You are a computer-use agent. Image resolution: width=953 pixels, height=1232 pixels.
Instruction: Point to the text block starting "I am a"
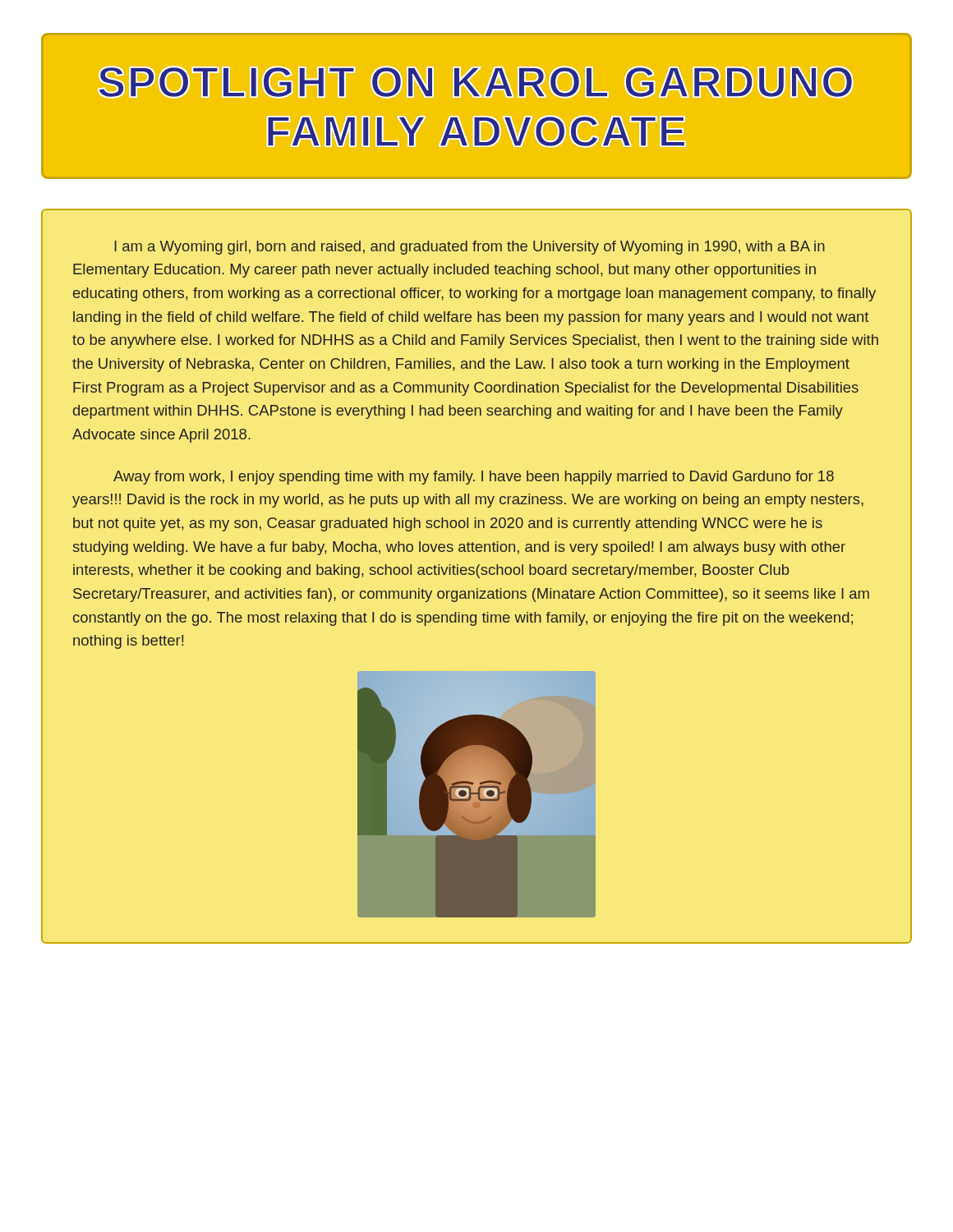pyautogui.click(x=476, y=341)
